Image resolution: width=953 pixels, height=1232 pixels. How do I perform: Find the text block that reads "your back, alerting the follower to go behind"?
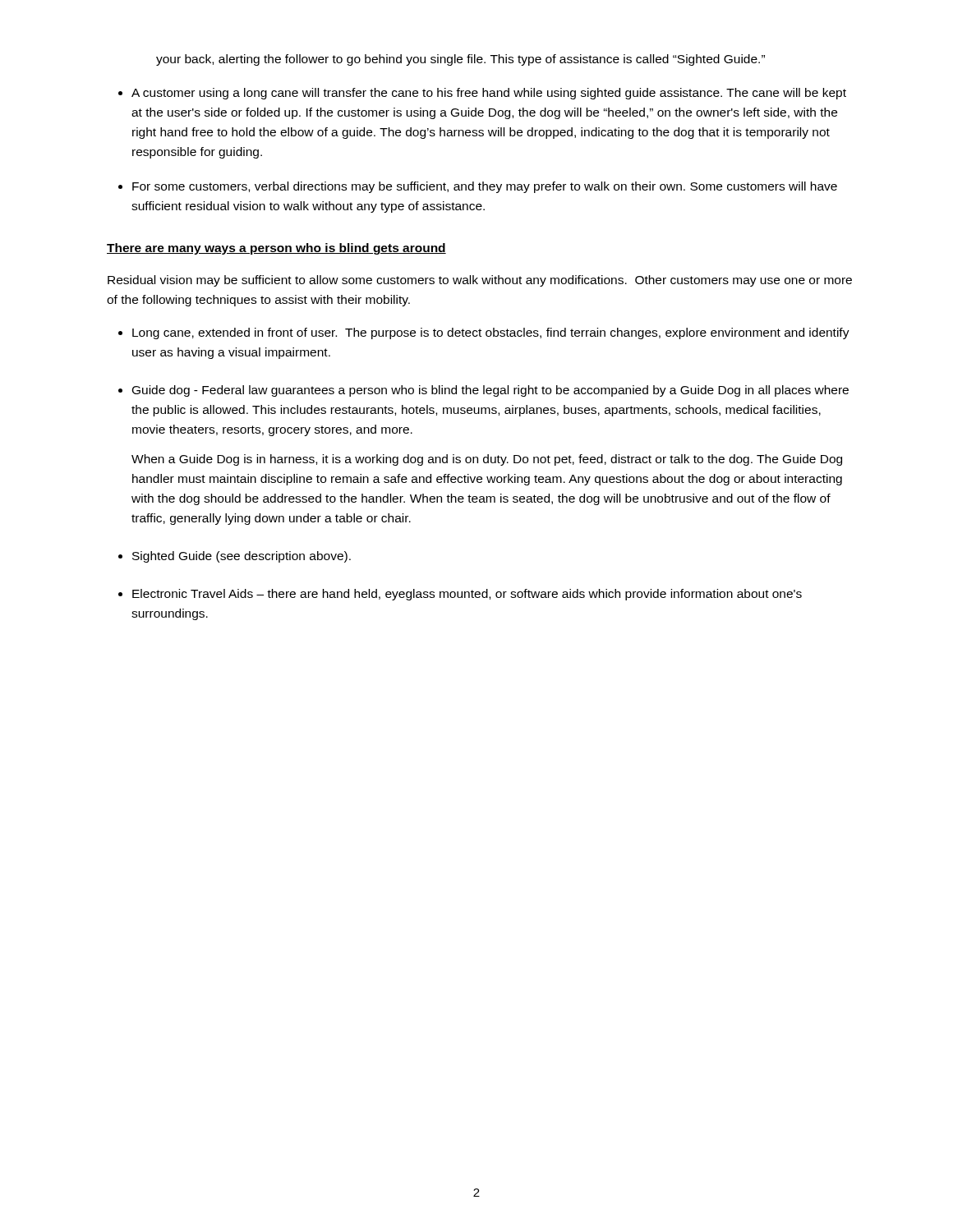(461, 59)
